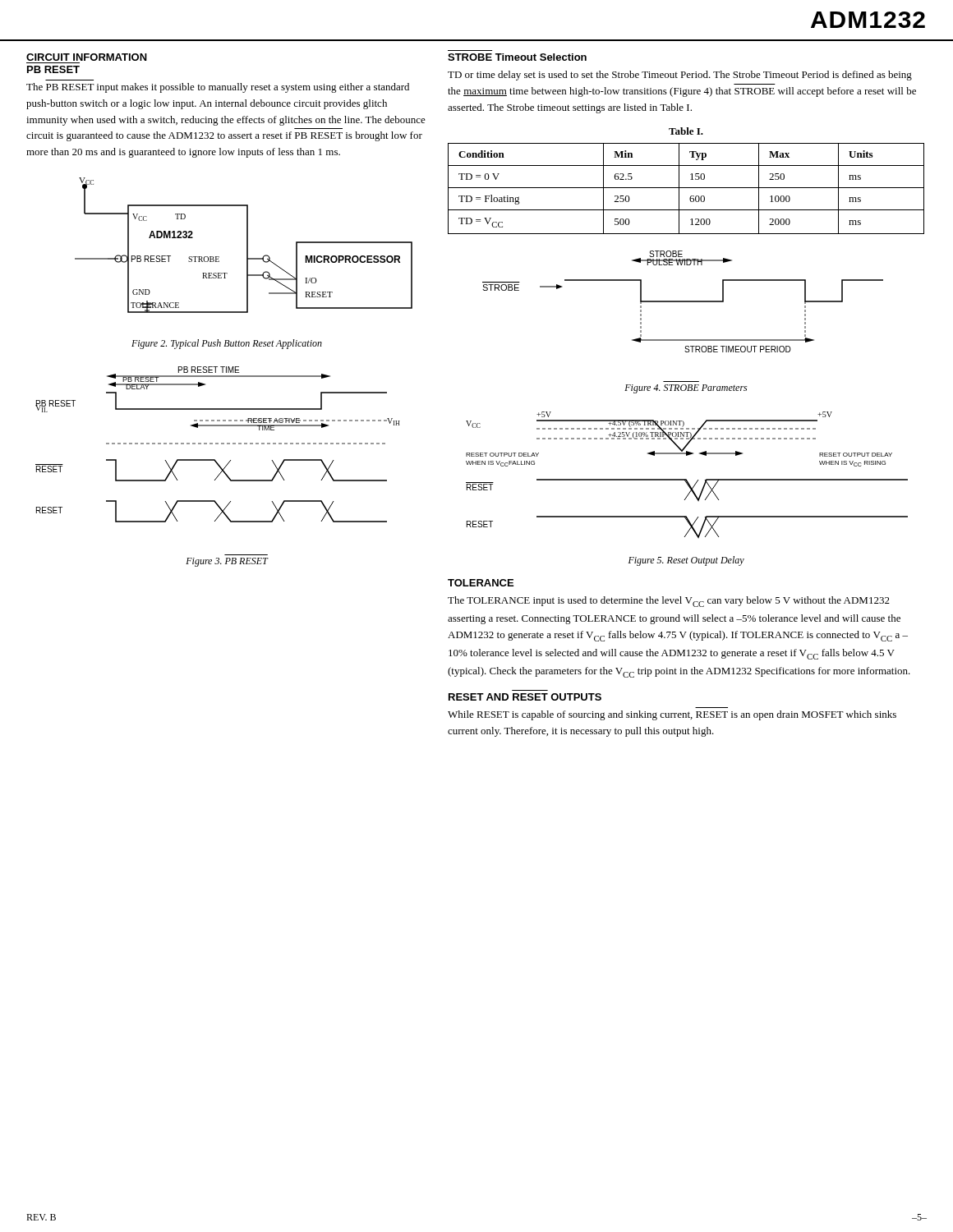The height and width of the screenshot is (1232, 953).
Task: Click the passage that begins "TD or time"
Action: (682, 91)
